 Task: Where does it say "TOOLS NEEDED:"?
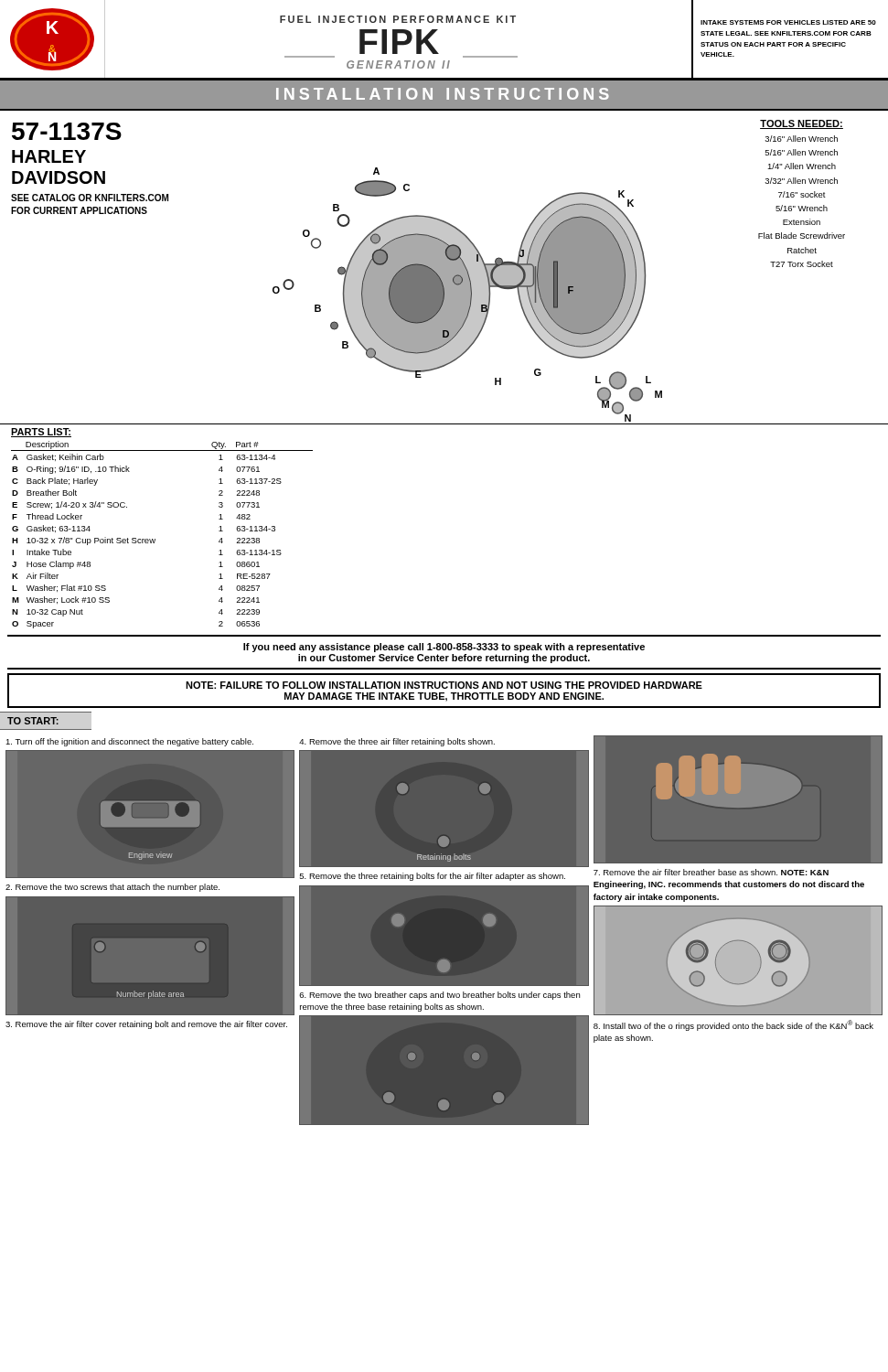click(x=802, y=123)
